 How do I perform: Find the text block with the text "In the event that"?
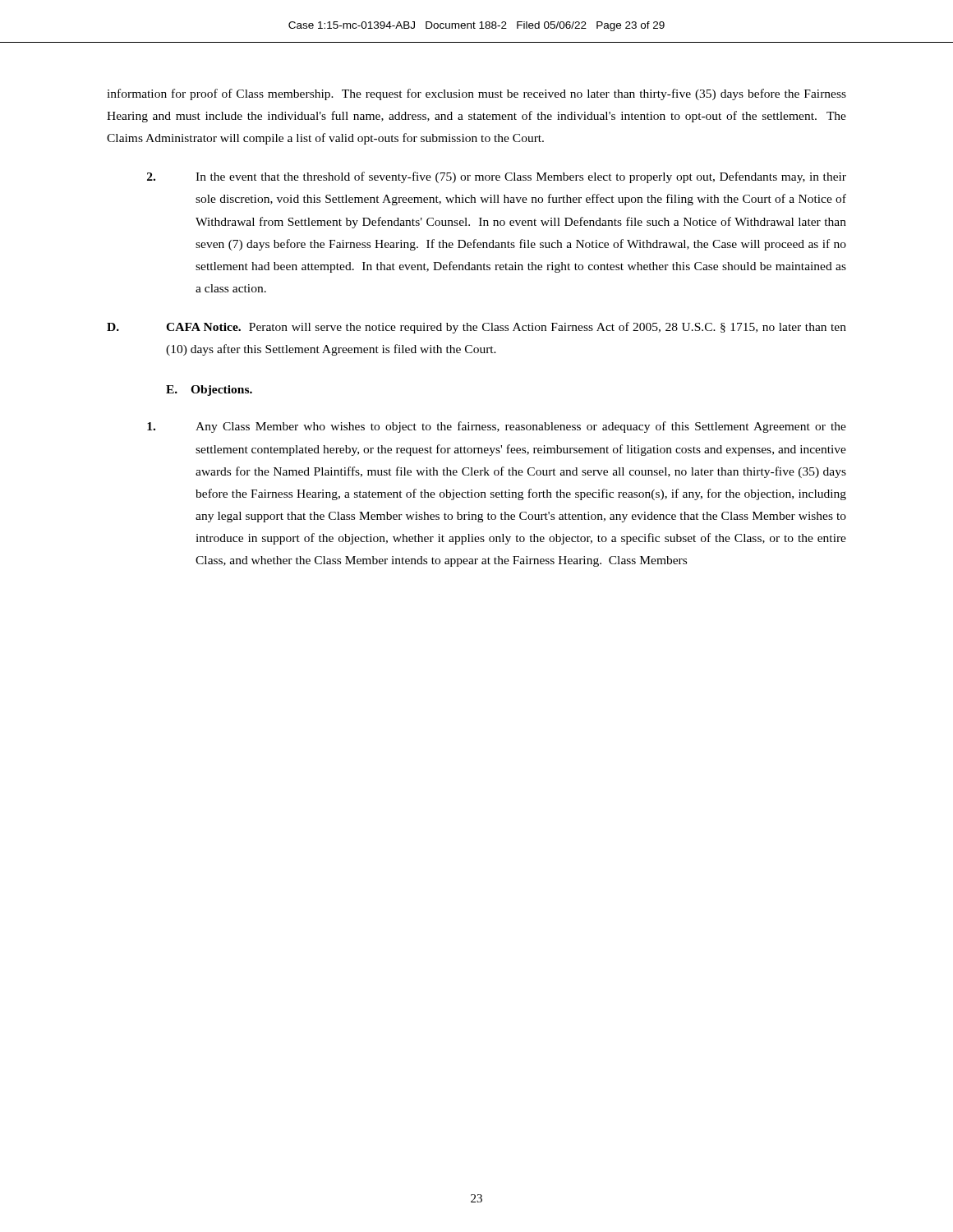pos(476,232)
